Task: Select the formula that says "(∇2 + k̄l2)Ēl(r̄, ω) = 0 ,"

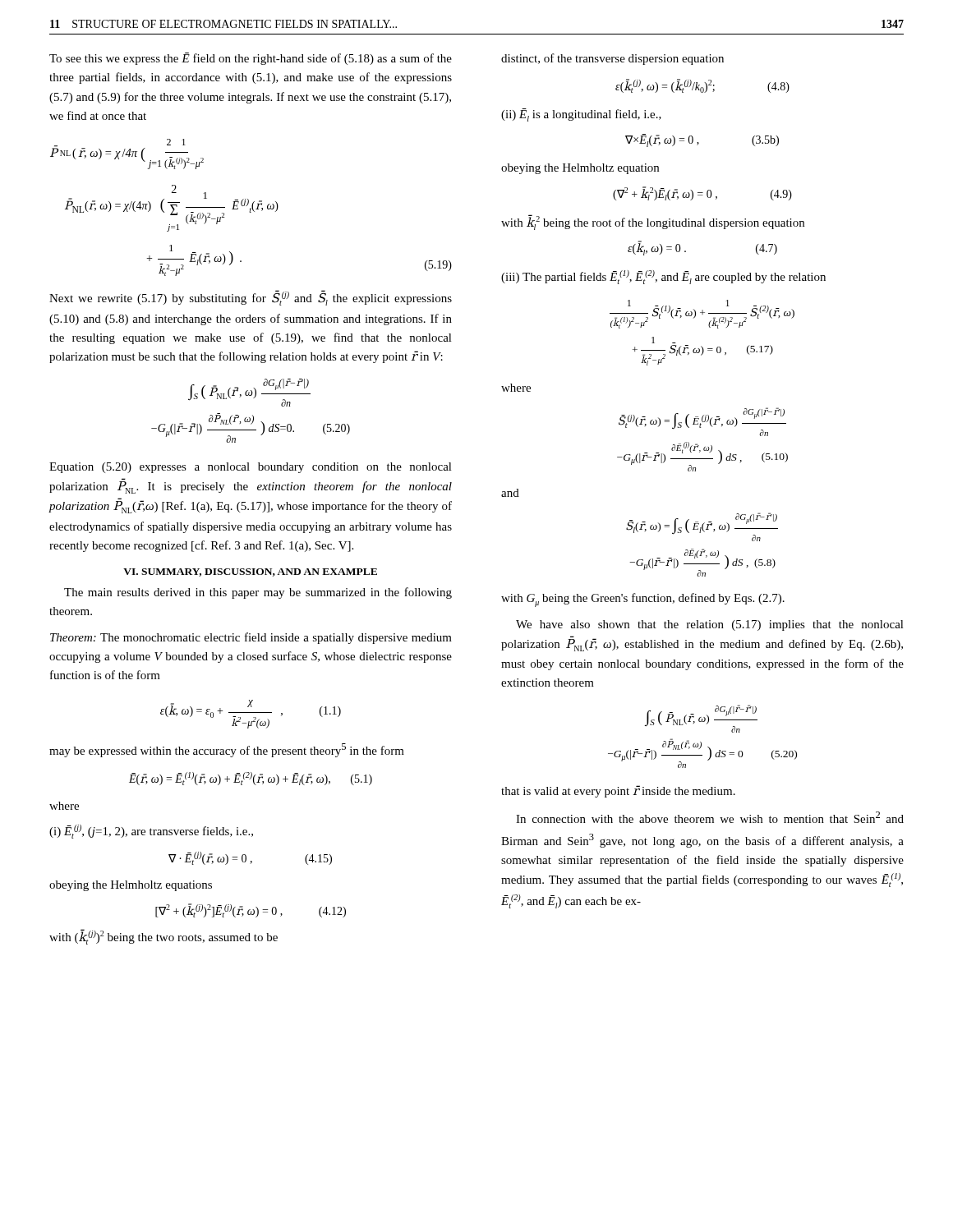Action: 702,194
